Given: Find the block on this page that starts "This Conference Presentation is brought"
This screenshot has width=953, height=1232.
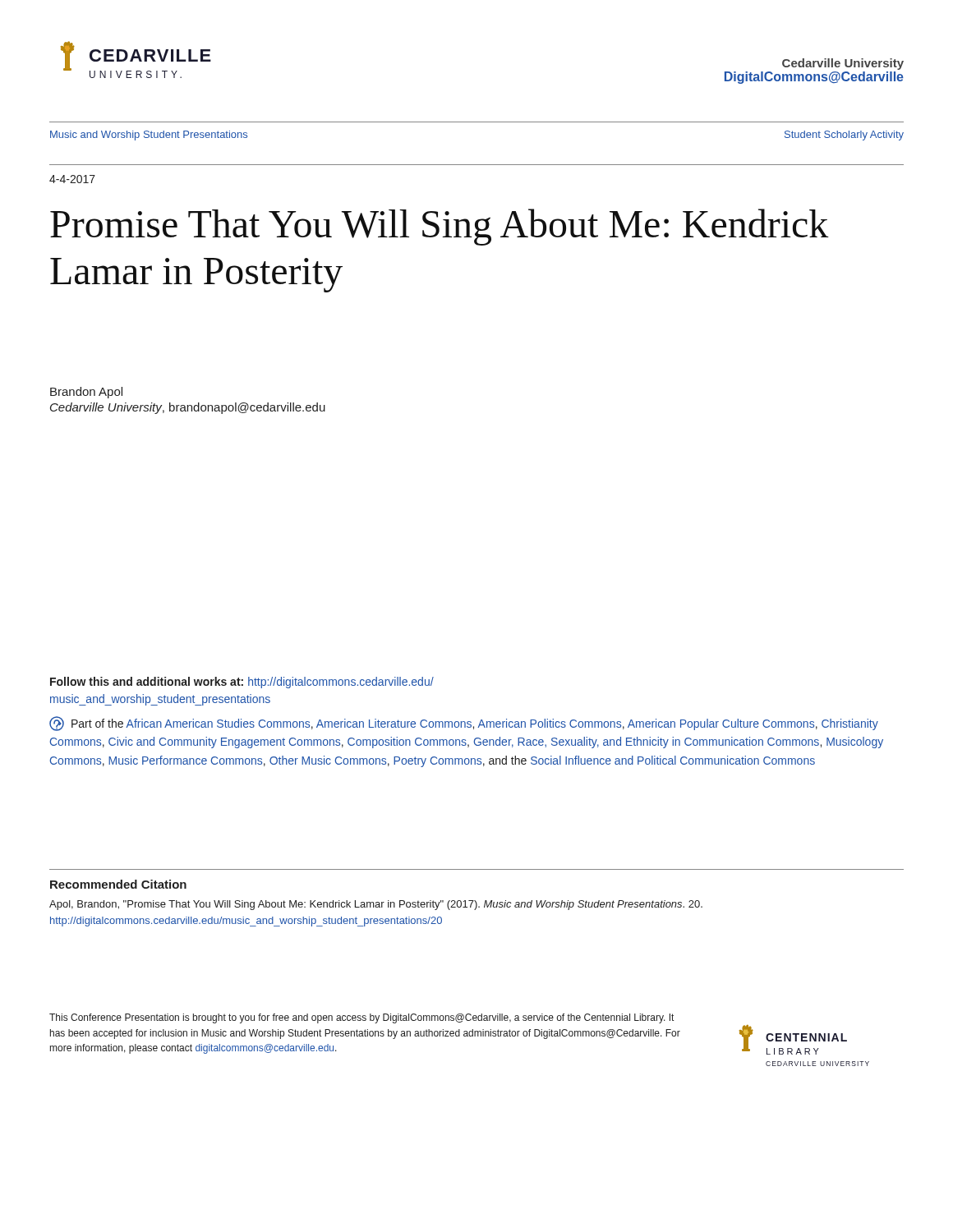Looking at the screenshot, I should (365, 1033).
